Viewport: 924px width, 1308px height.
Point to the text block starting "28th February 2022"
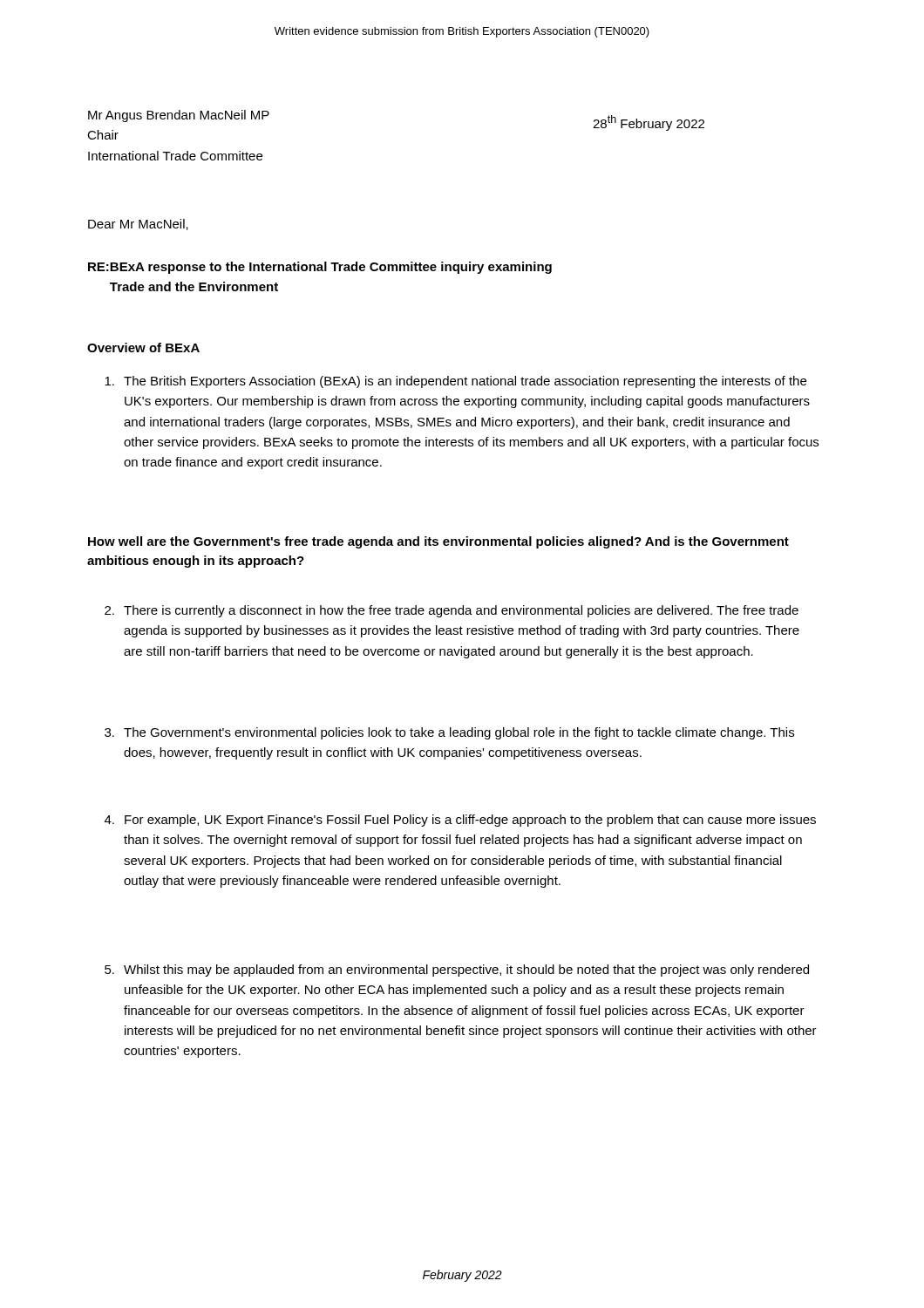point(649,122)
